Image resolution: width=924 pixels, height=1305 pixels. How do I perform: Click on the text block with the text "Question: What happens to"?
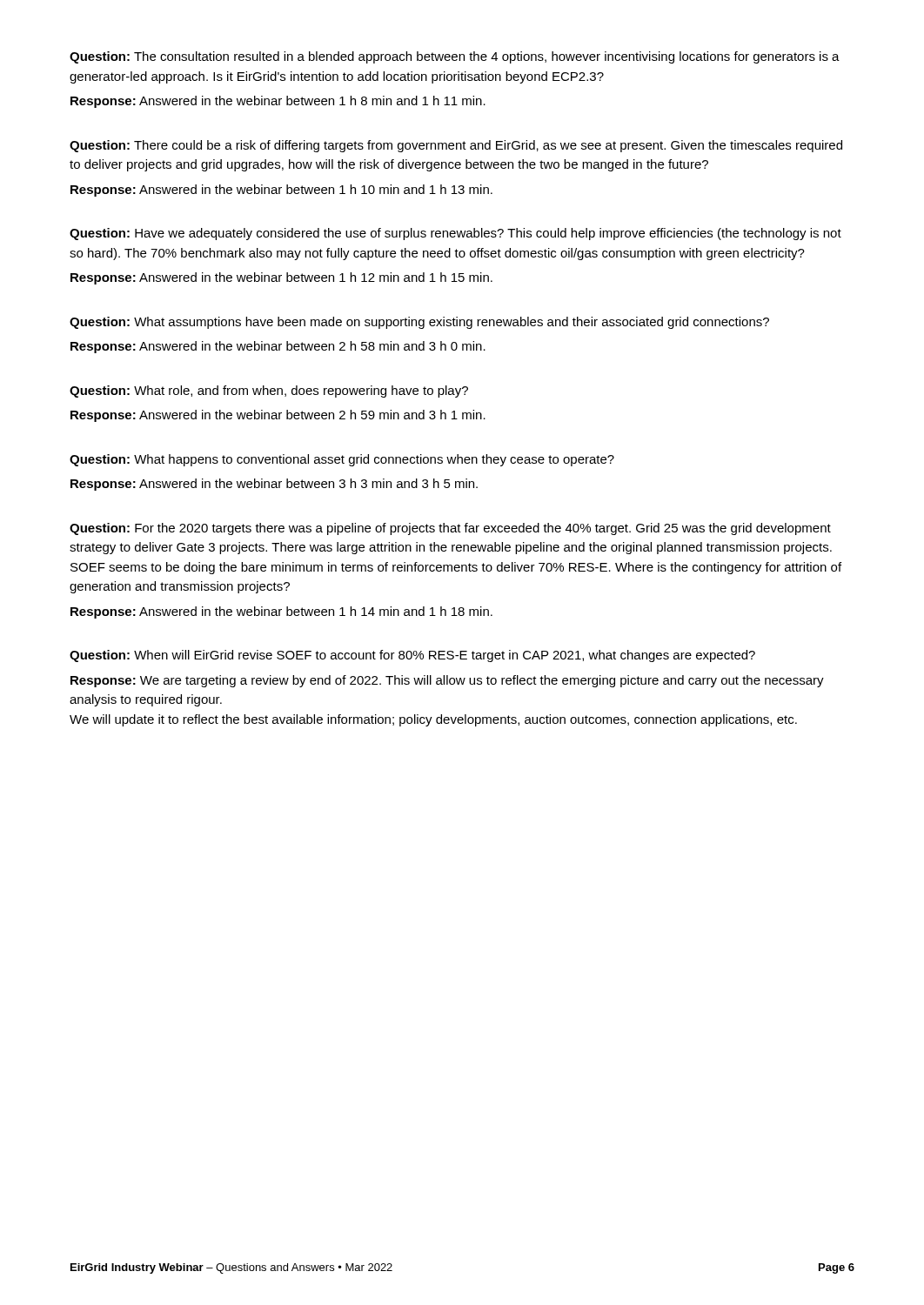pos(462,471)
